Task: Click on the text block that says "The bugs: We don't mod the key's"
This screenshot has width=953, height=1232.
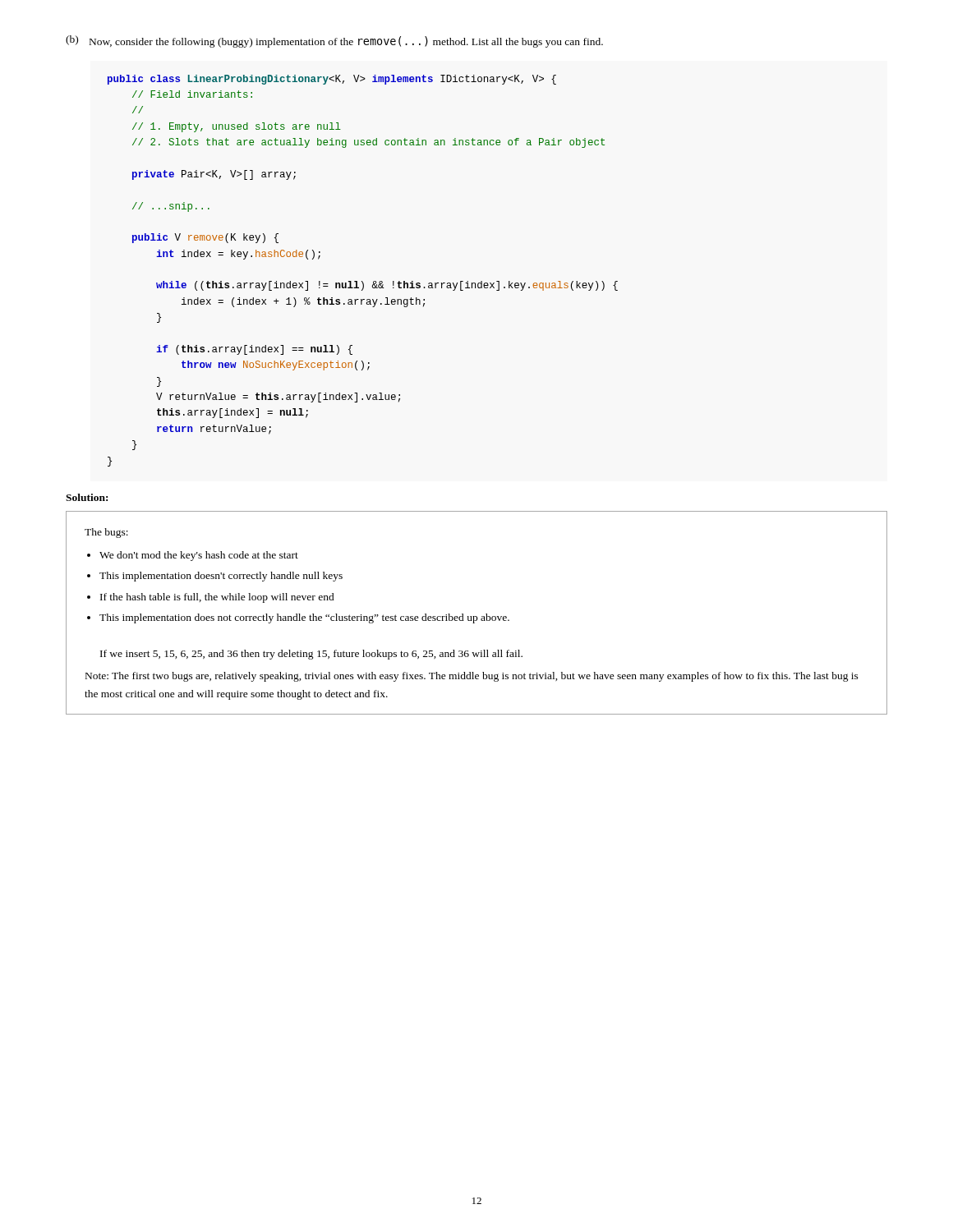Action: [476, 614]
